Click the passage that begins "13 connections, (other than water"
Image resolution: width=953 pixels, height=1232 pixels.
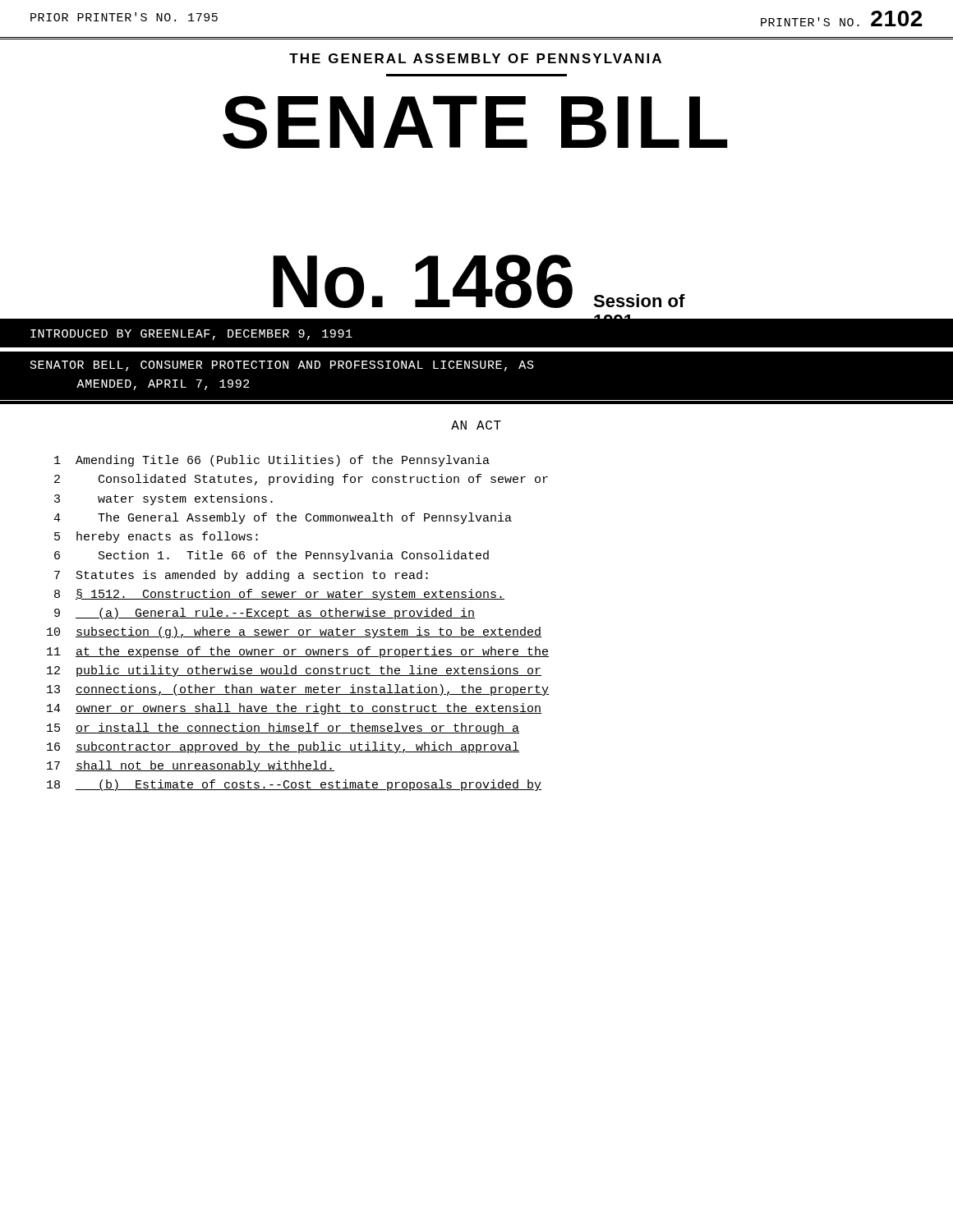click(x=476, y=690)
